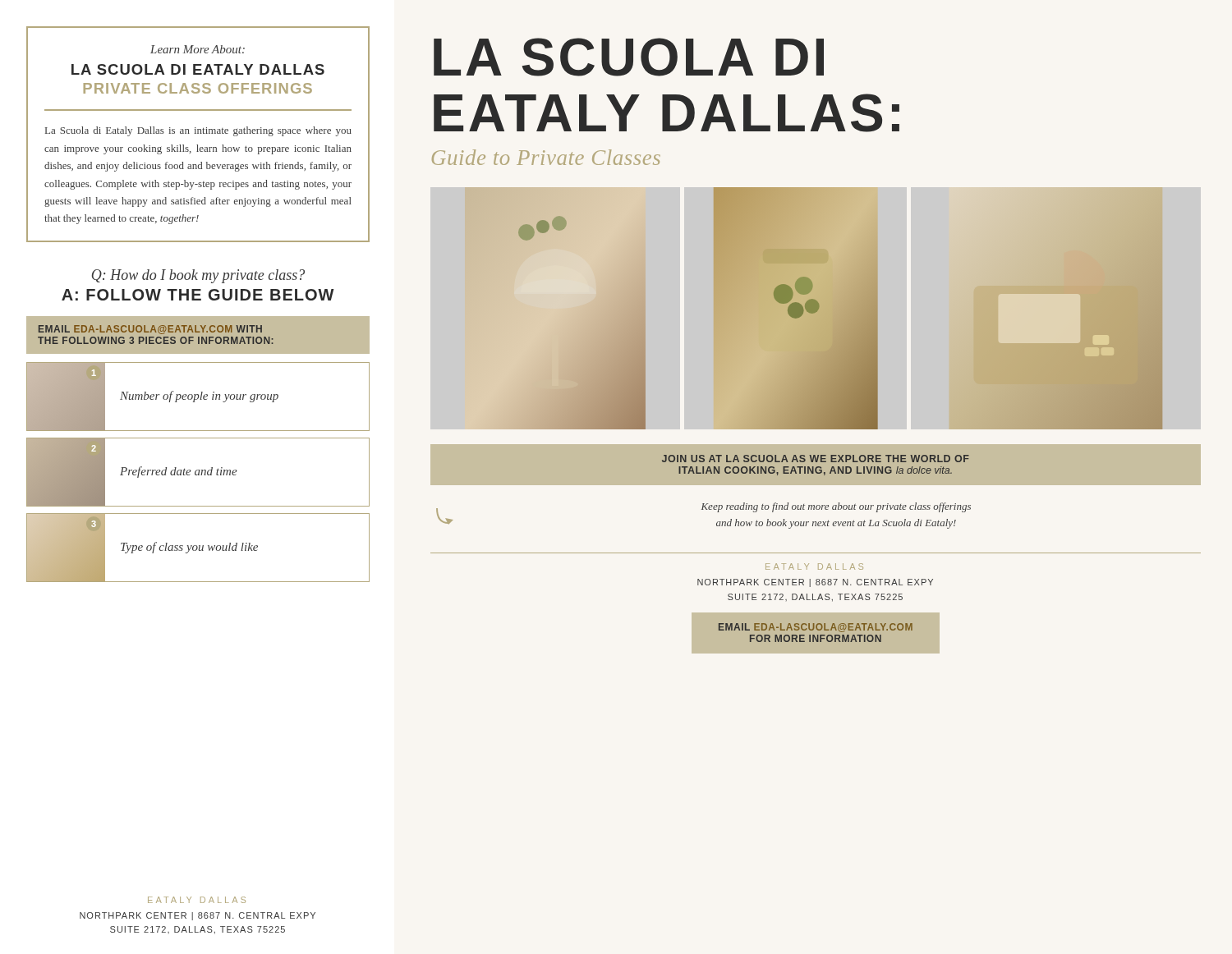Select the list item that reads "3 Type of class you would like"
This screenshot has height=954, width=1232.
point(198,548)
